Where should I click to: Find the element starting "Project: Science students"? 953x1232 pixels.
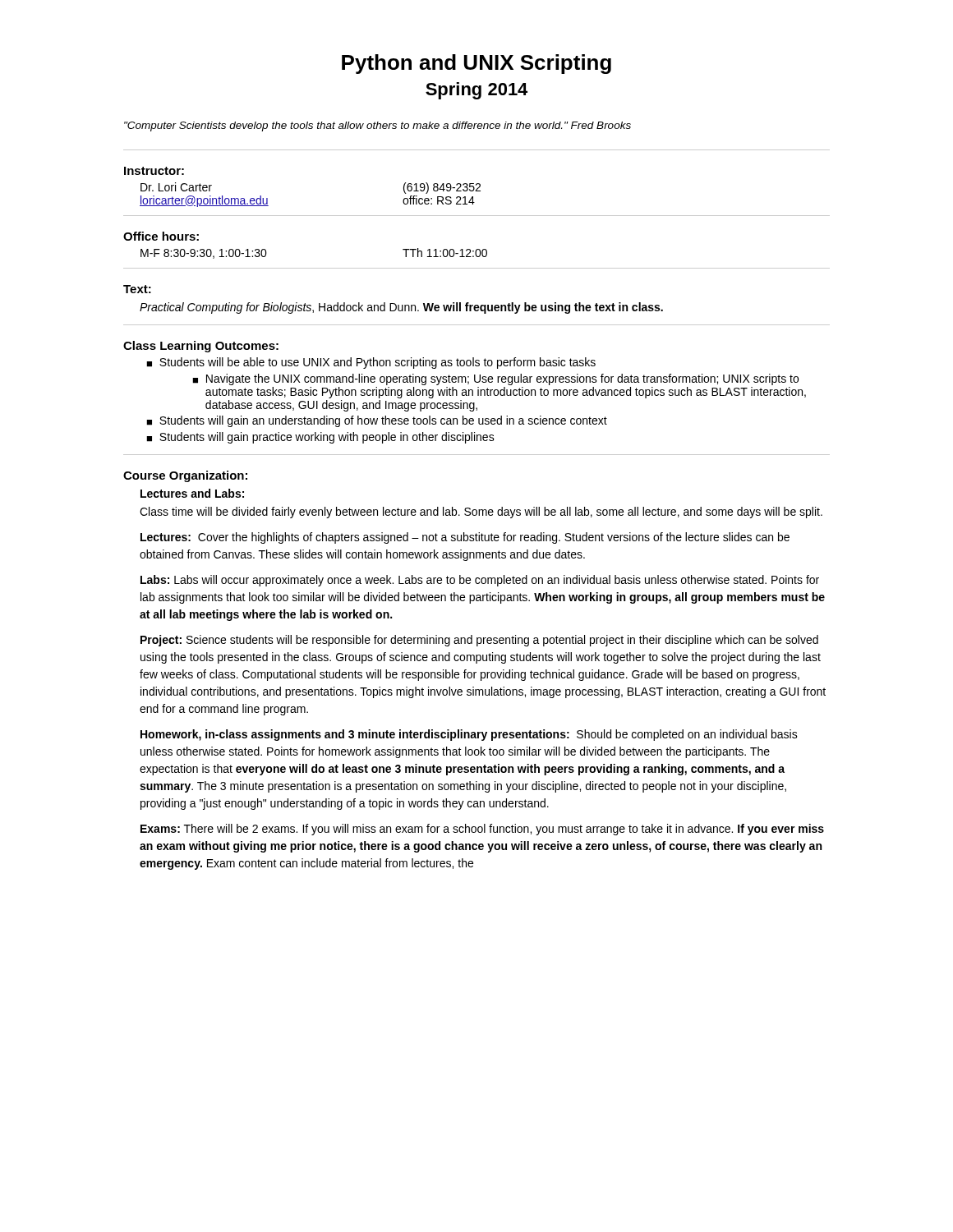[483, 674]
